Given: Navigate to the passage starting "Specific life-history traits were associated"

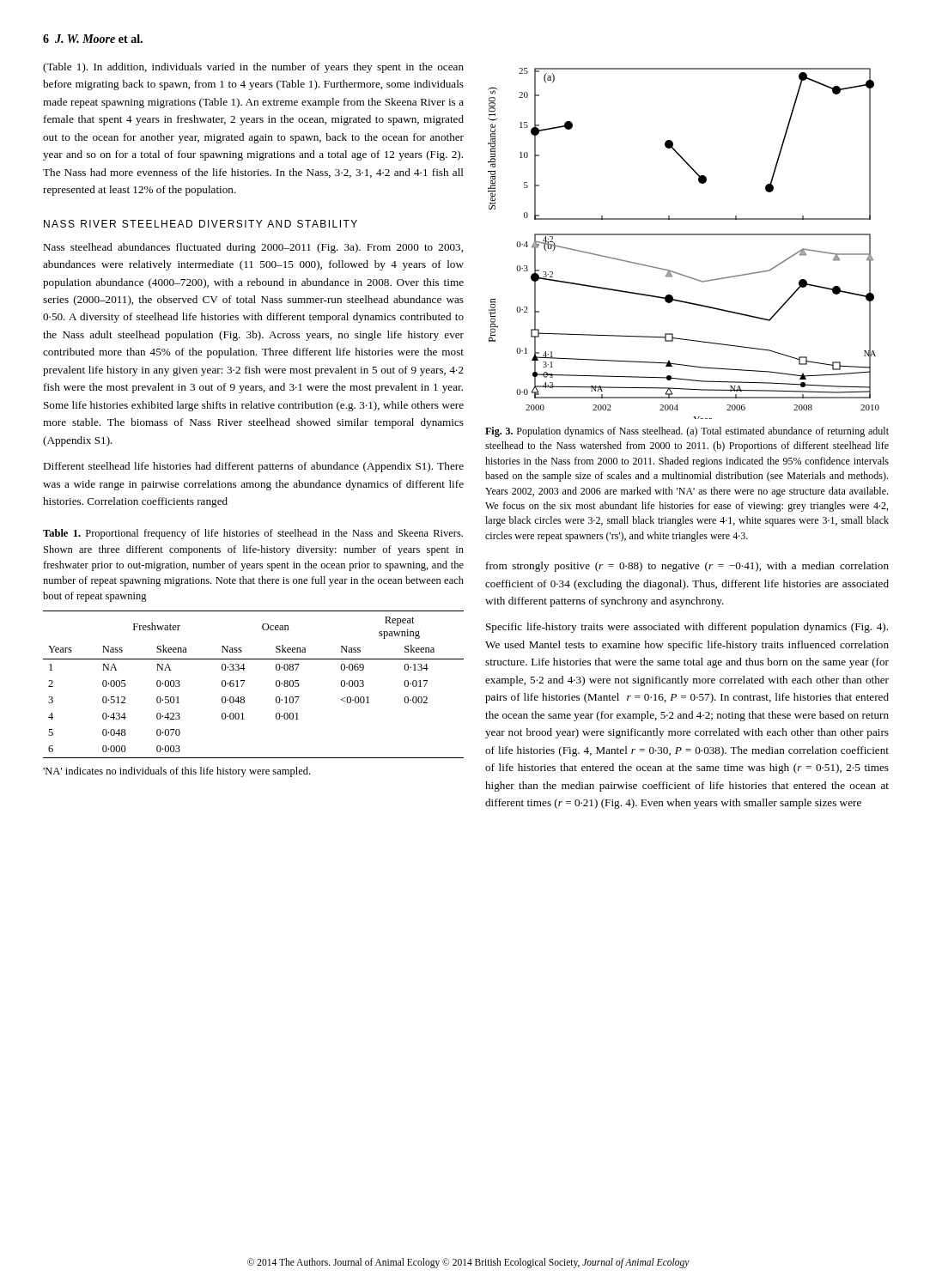Looking at the screenshot, I should click(x=687, y=715).
